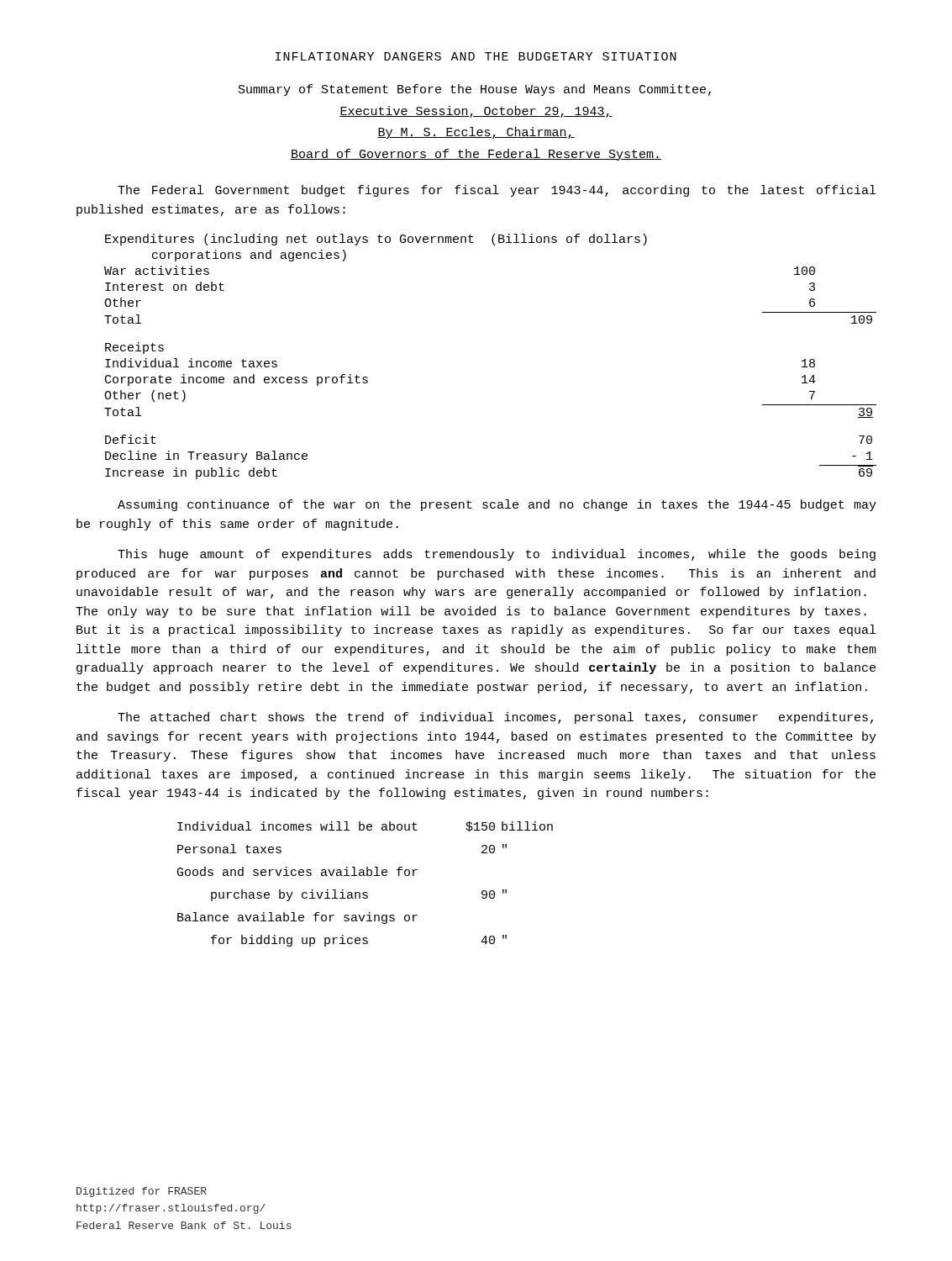Select a table

coord(489,357)
